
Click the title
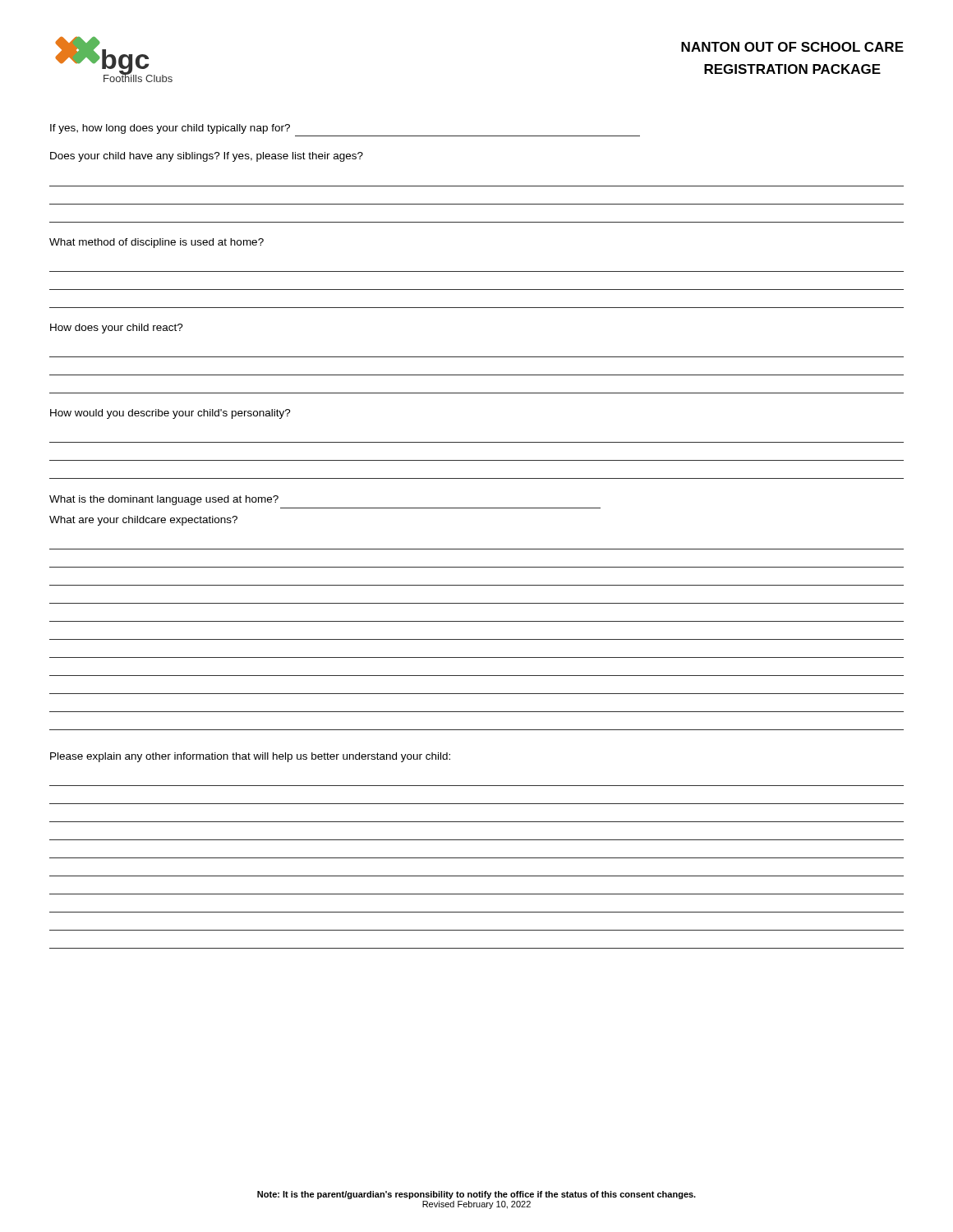click(792, 58)
